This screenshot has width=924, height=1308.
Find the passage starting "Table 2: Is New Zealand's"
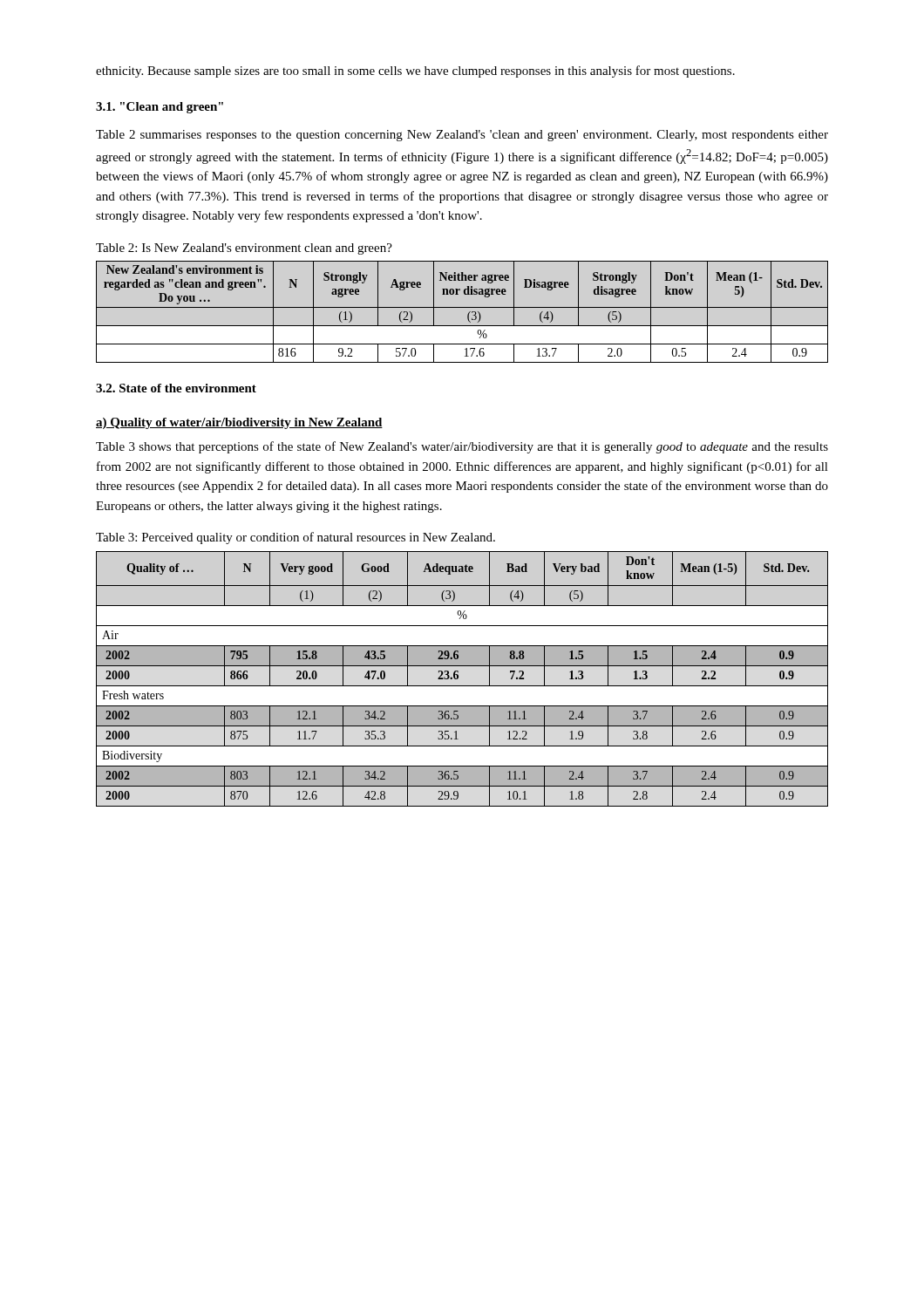click(244, 249)
